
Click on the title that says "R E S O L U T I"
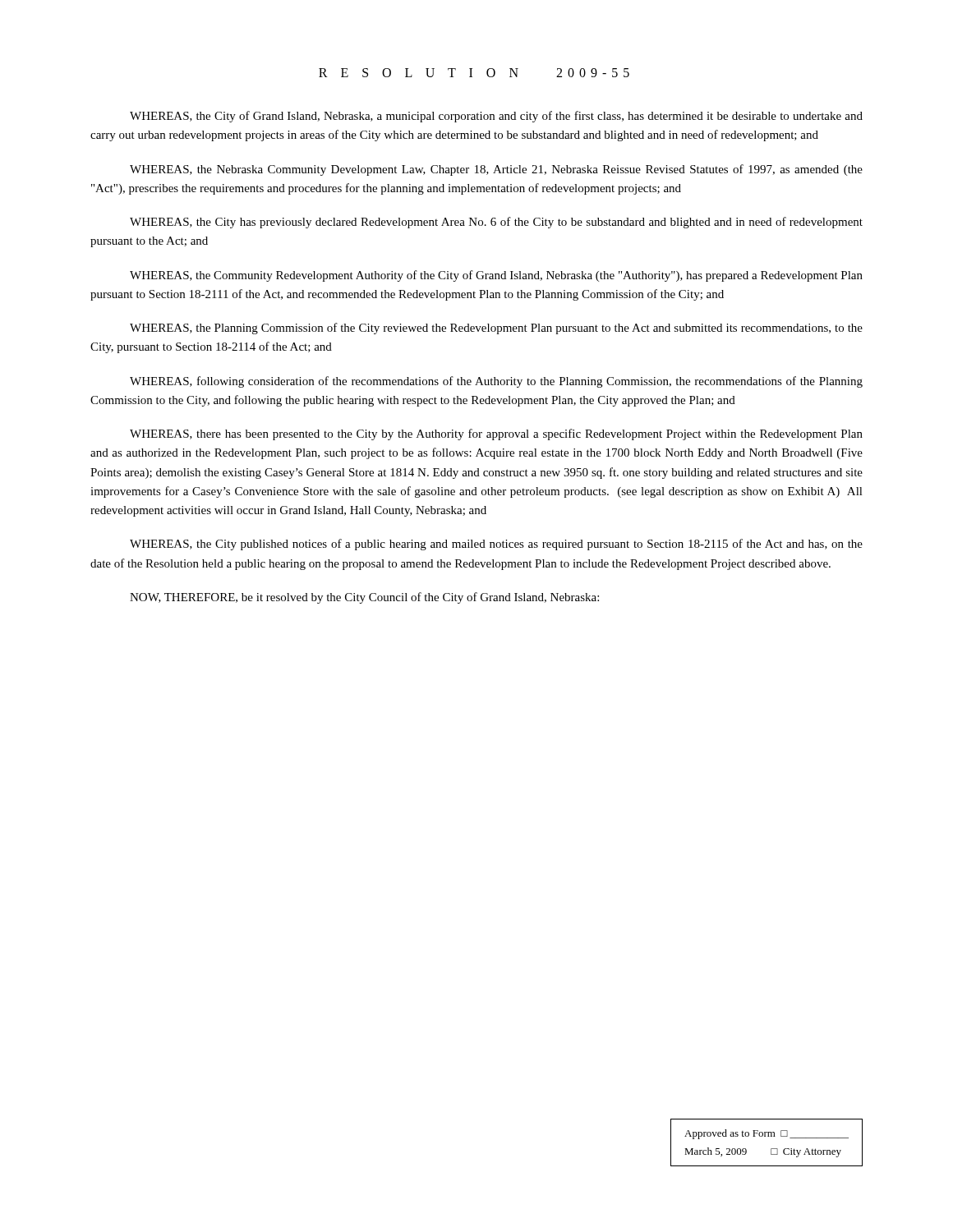click(476, 73)
